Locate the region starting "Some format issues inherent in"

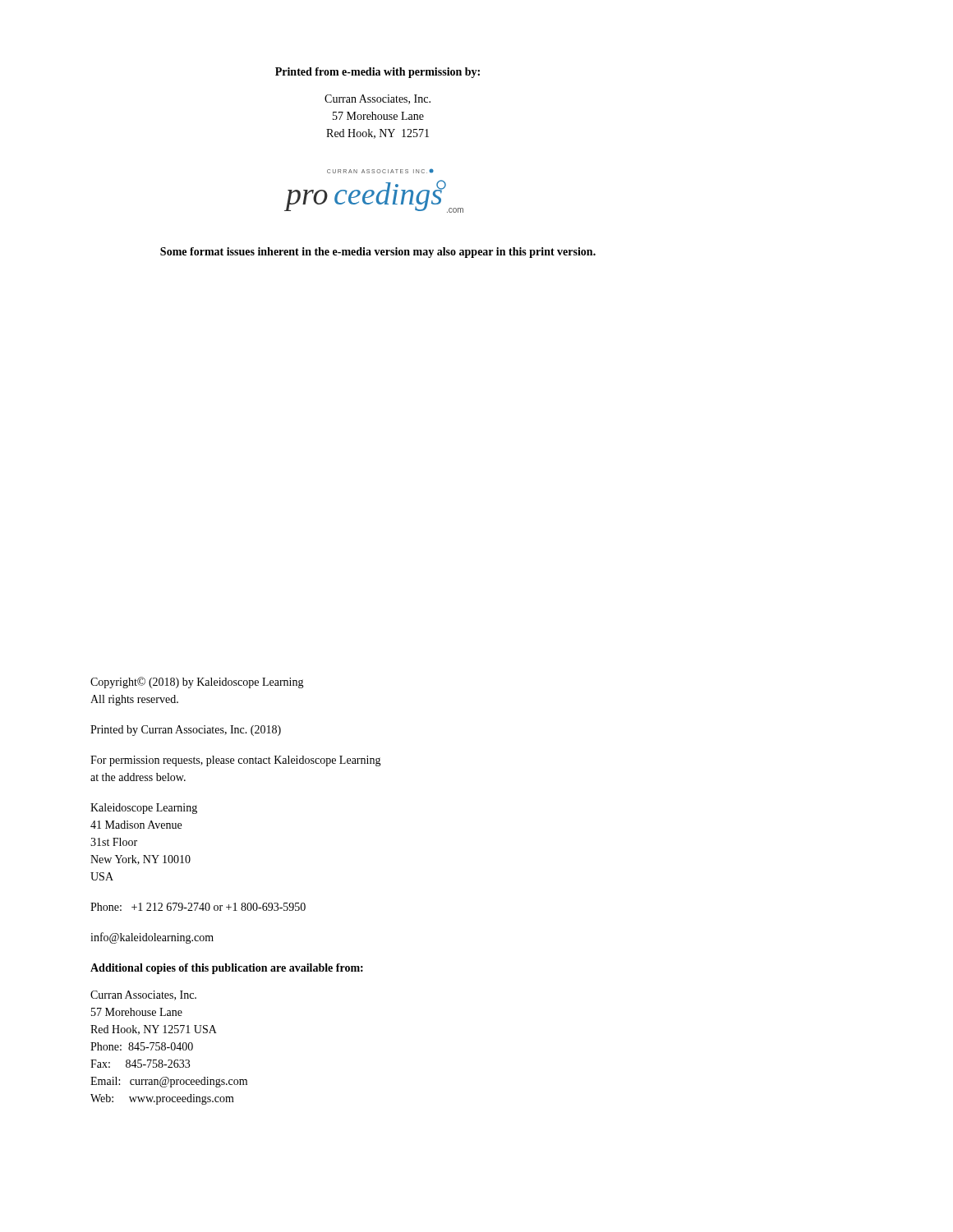coord(378,252)
